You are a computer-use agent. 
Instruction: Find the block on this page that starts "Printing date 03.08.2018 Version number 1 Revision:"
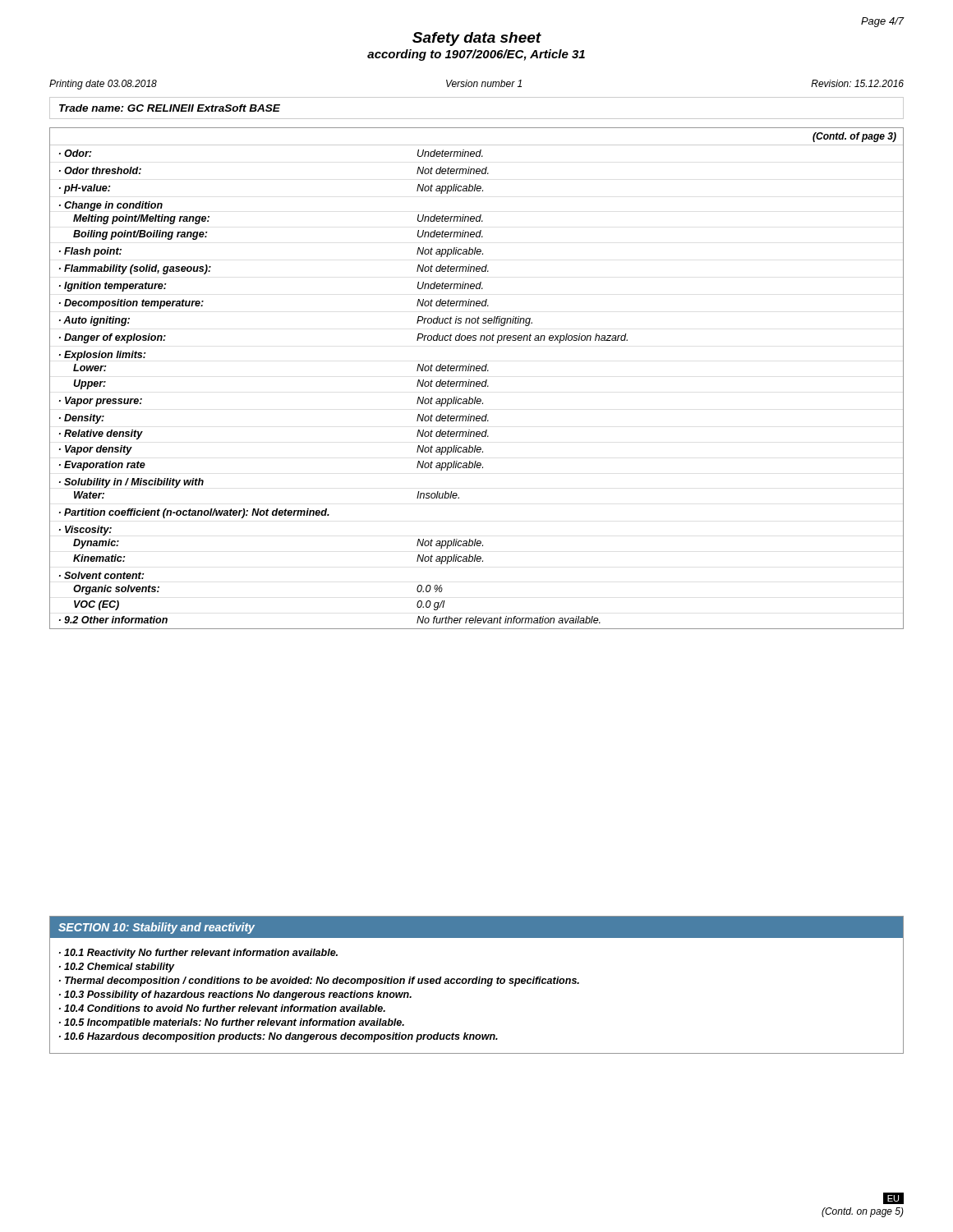tap(476, 84)
